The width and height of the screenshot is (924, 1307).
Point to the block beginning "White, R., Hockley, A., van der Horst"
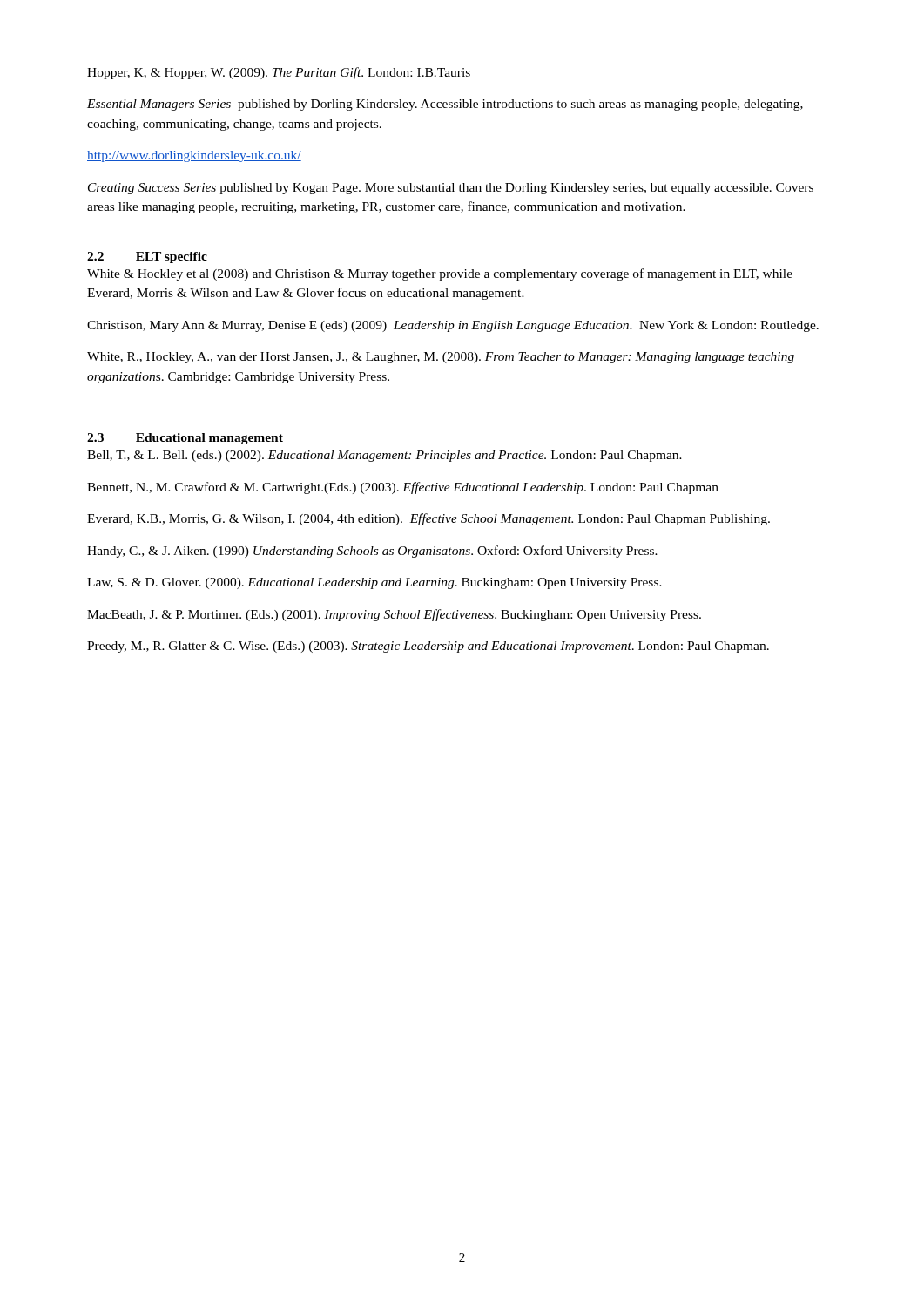pos(462,367)
